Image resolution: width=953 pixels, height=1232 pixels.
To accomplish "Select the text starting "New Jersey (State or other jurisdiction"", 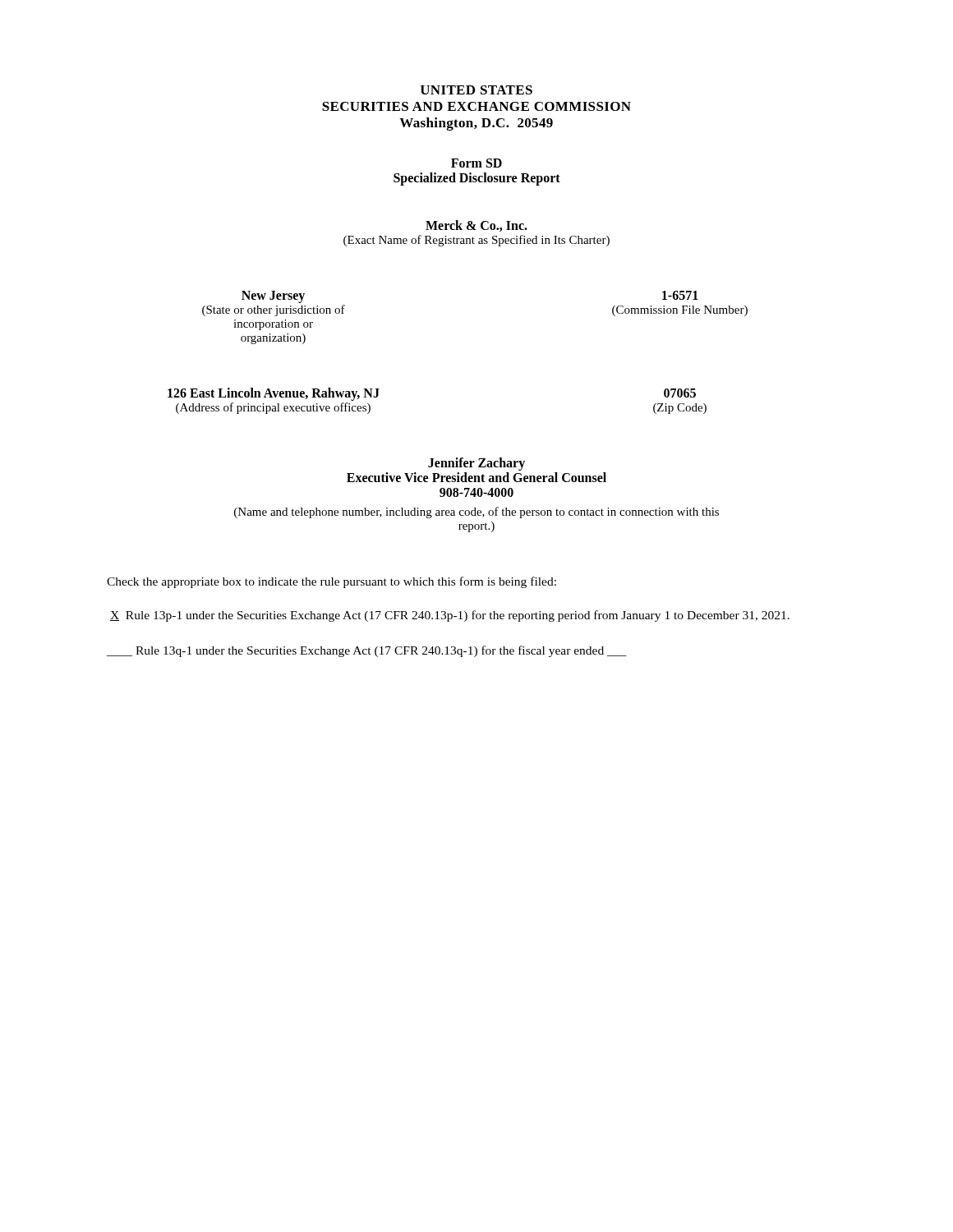I will 273,317.
